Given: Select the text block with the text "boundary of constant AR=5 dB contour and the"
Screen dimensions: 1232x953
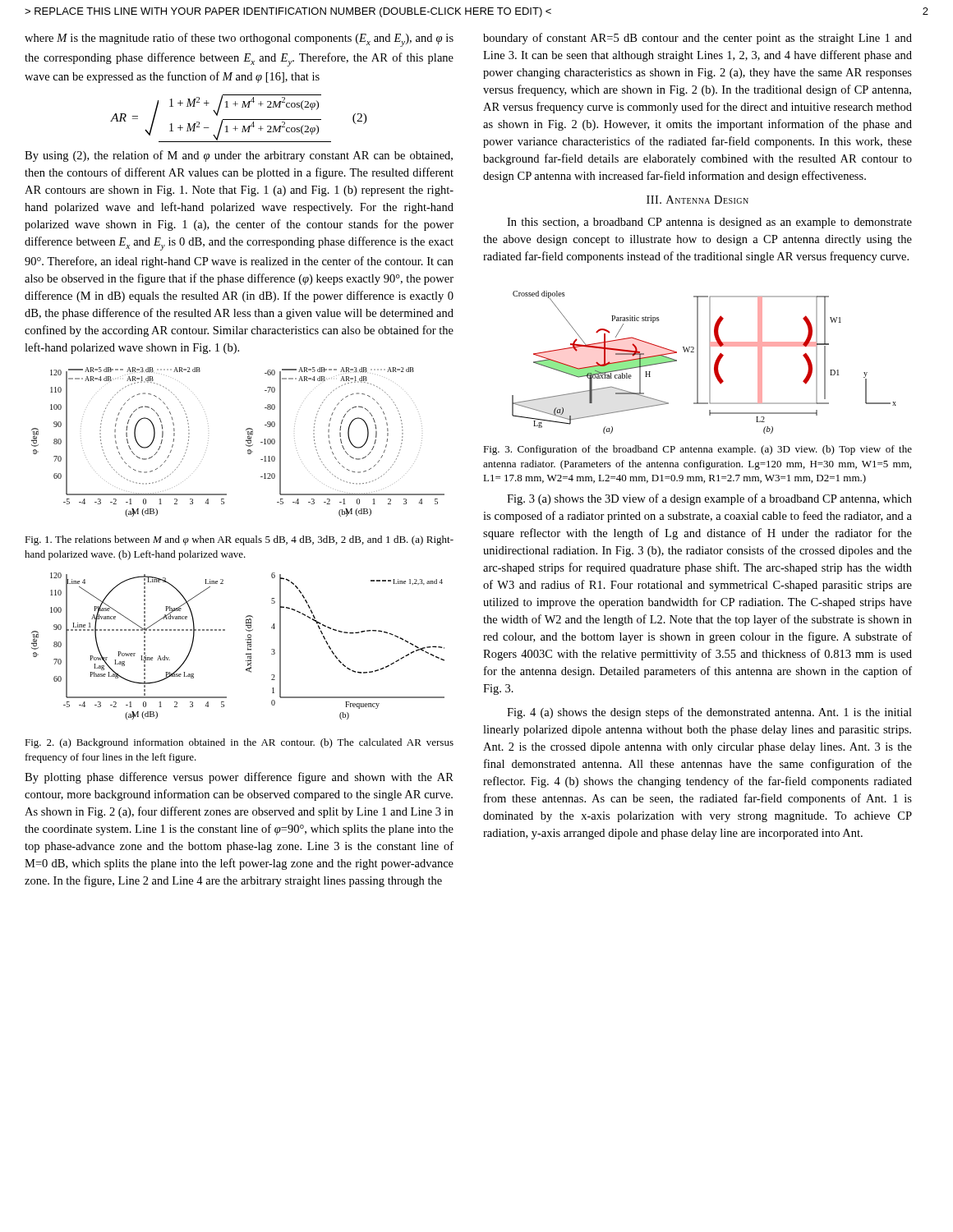Looking at the screenshot, I should [x=698, y=107].
